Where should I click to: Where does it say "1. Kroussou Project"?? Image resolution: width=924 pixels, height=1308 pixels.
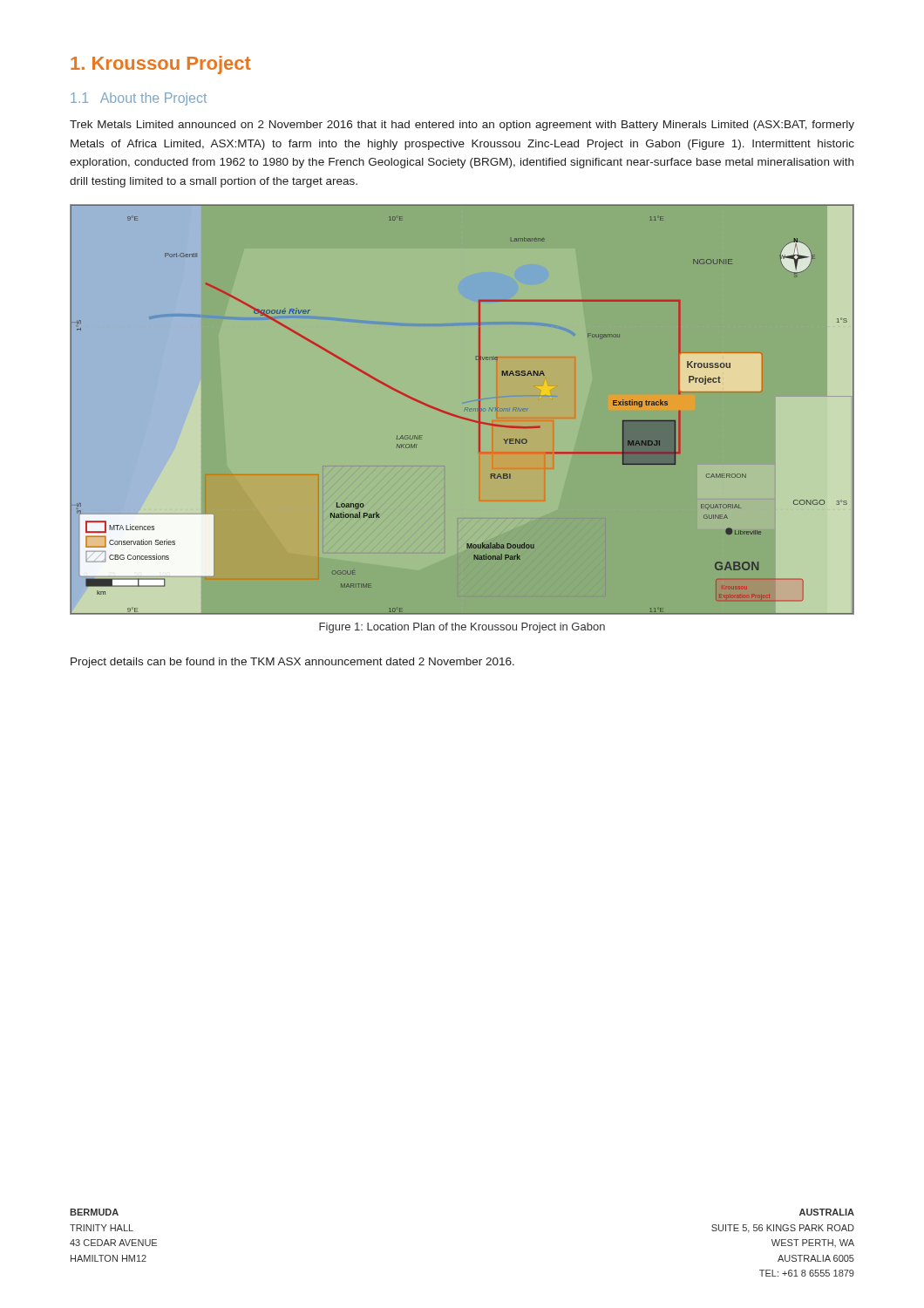click(x=161, y=65)
